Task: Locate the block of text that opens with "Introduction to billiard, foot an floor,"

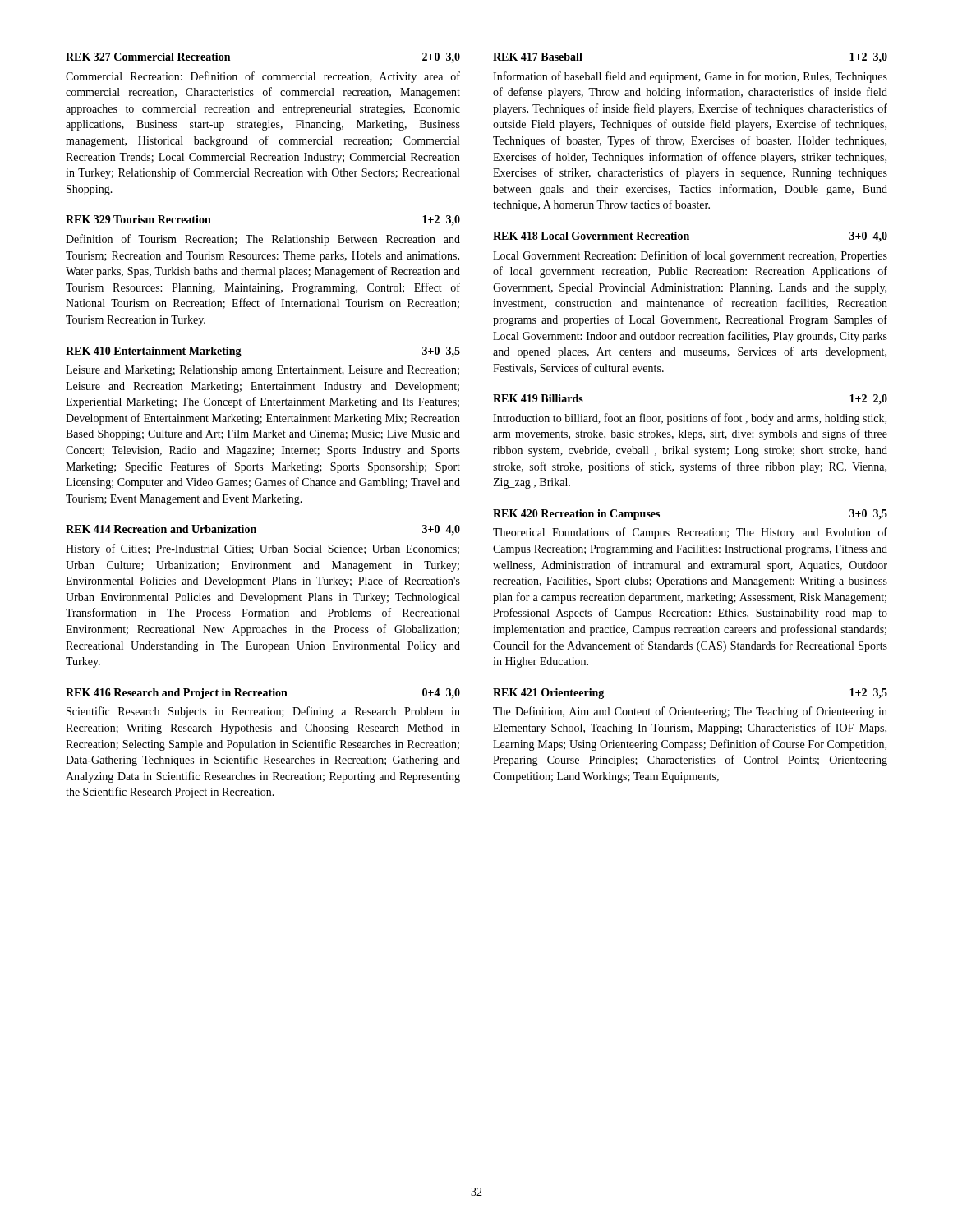Action: 690,451
